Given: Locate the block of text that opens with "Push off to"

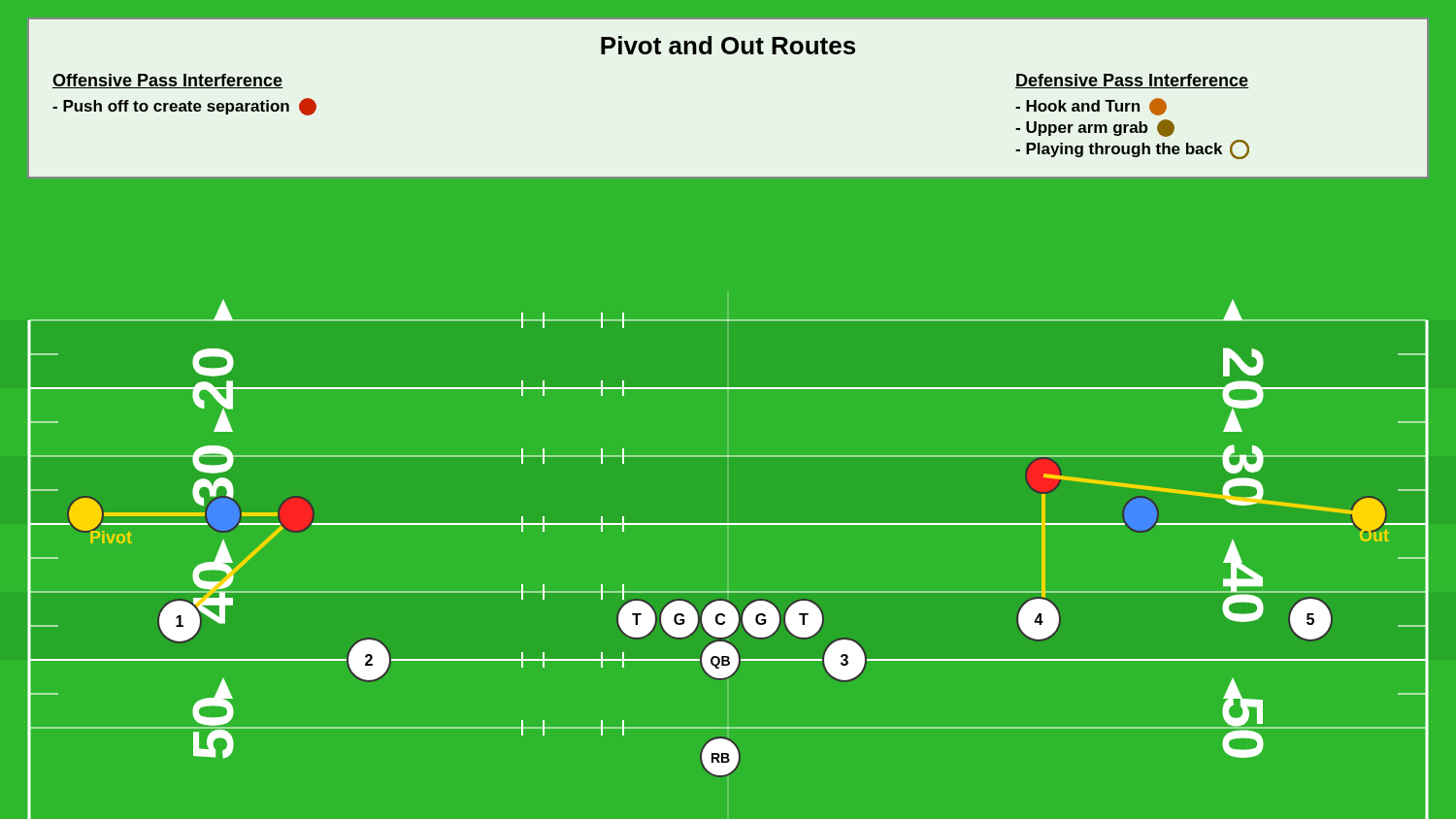Looking at the screenshot, I should pos(185,107).
